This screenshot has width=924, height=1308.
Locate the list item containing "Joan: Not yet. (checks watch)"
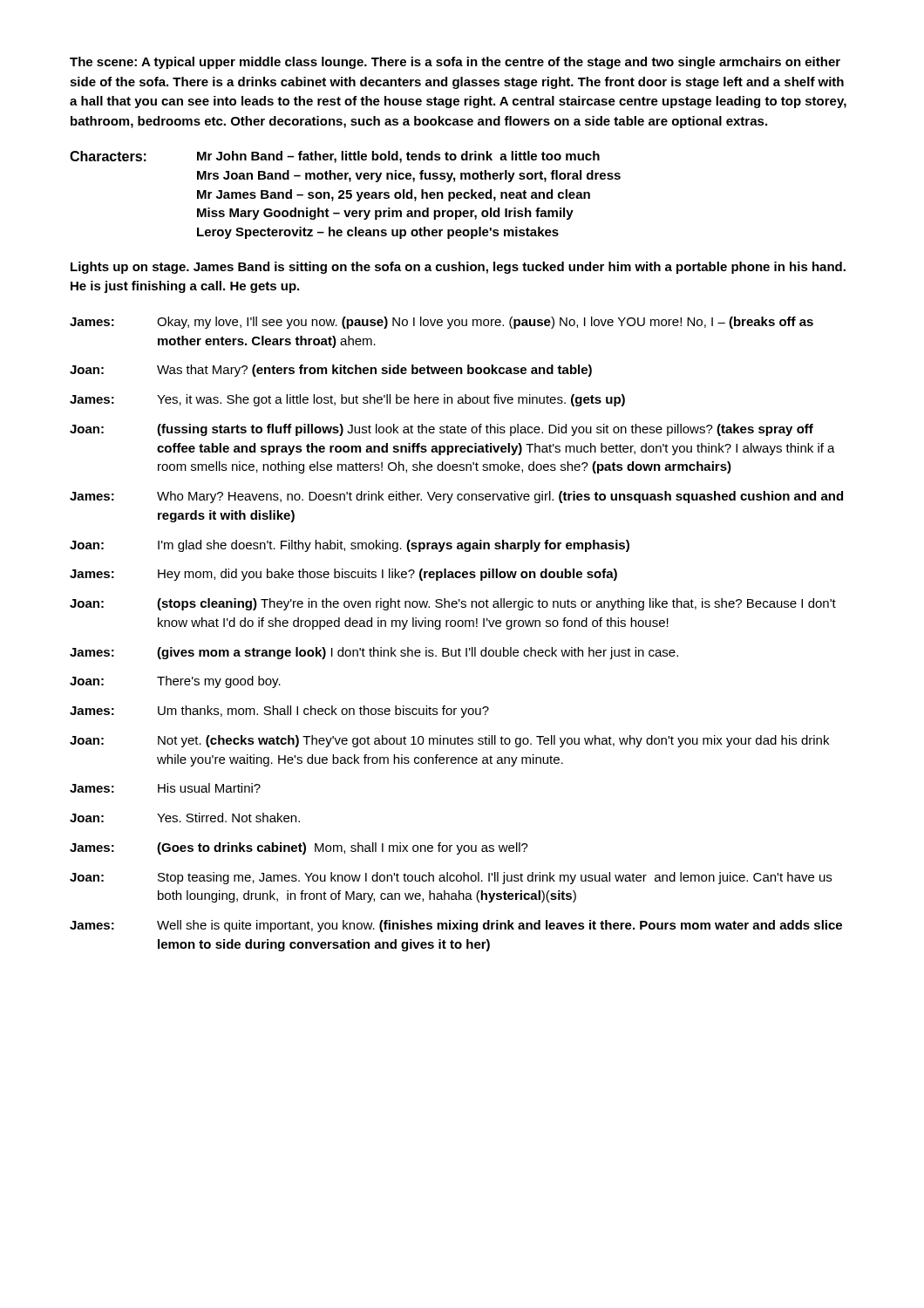tap(462, 749)
